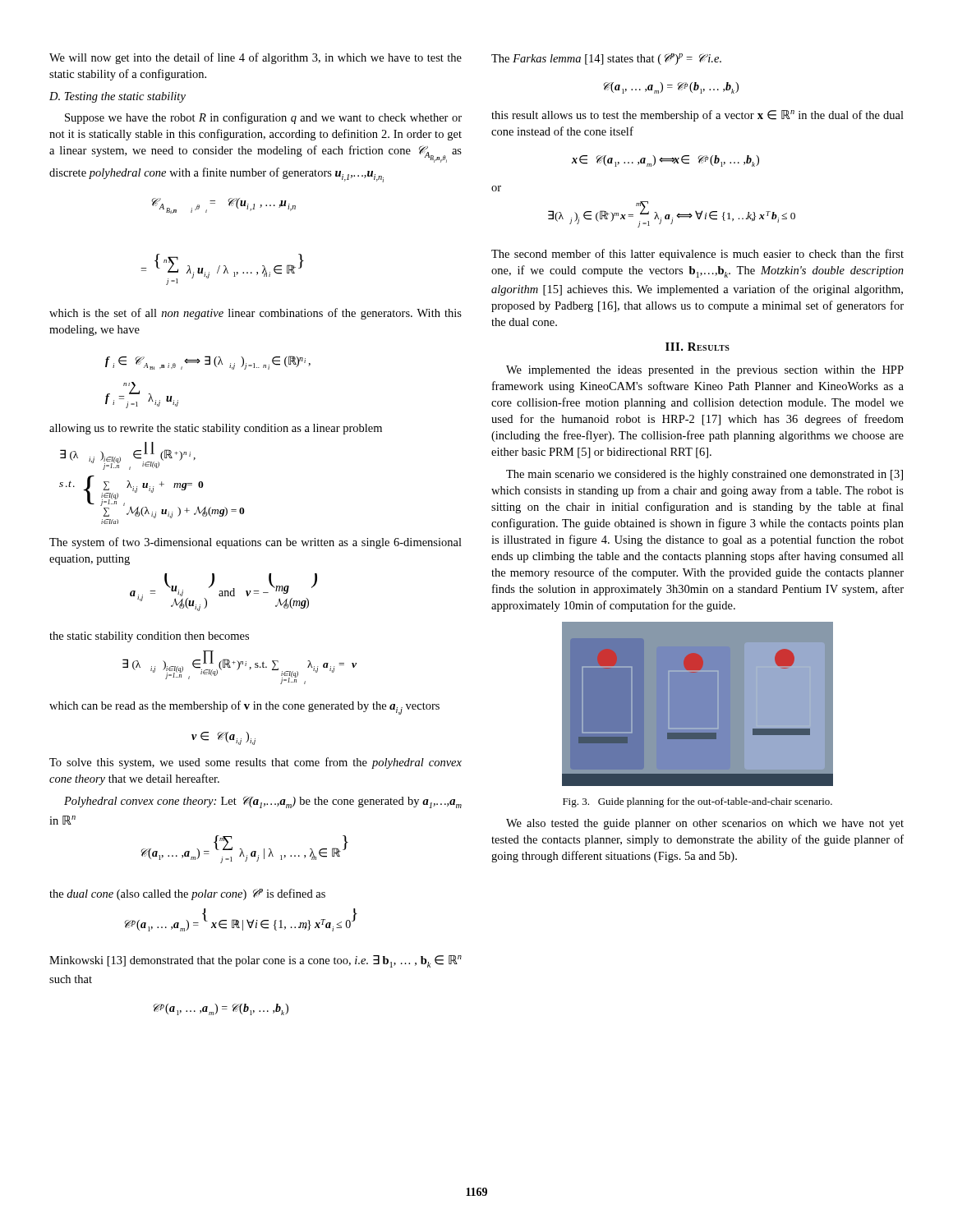Locate the element starting "We will now get into the detail"
Image resolution: width=953 pixels, height=1232 pixels.
(x=255, y=66)
